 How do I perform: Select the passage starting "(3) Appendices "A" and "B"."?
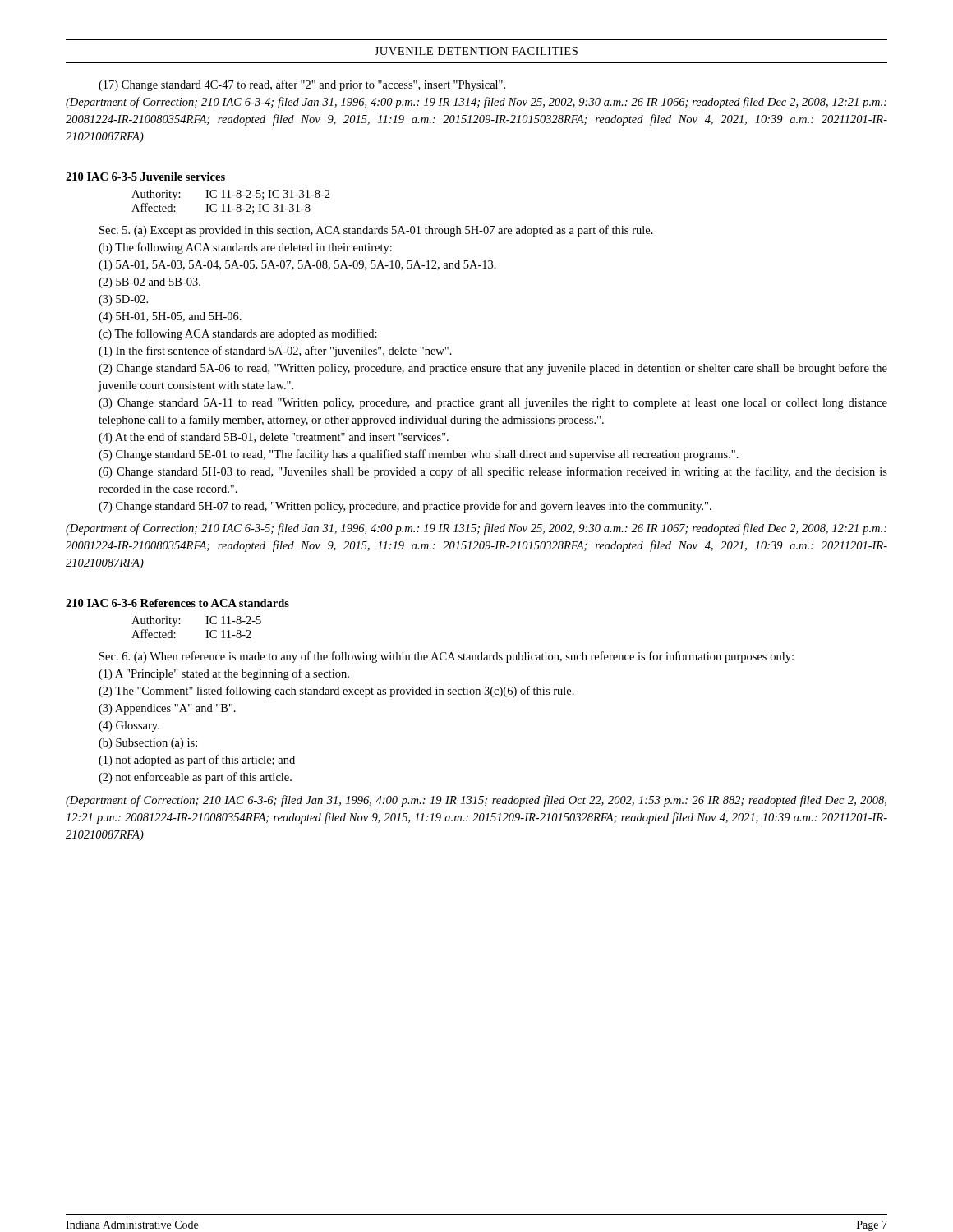coord(167,708)
